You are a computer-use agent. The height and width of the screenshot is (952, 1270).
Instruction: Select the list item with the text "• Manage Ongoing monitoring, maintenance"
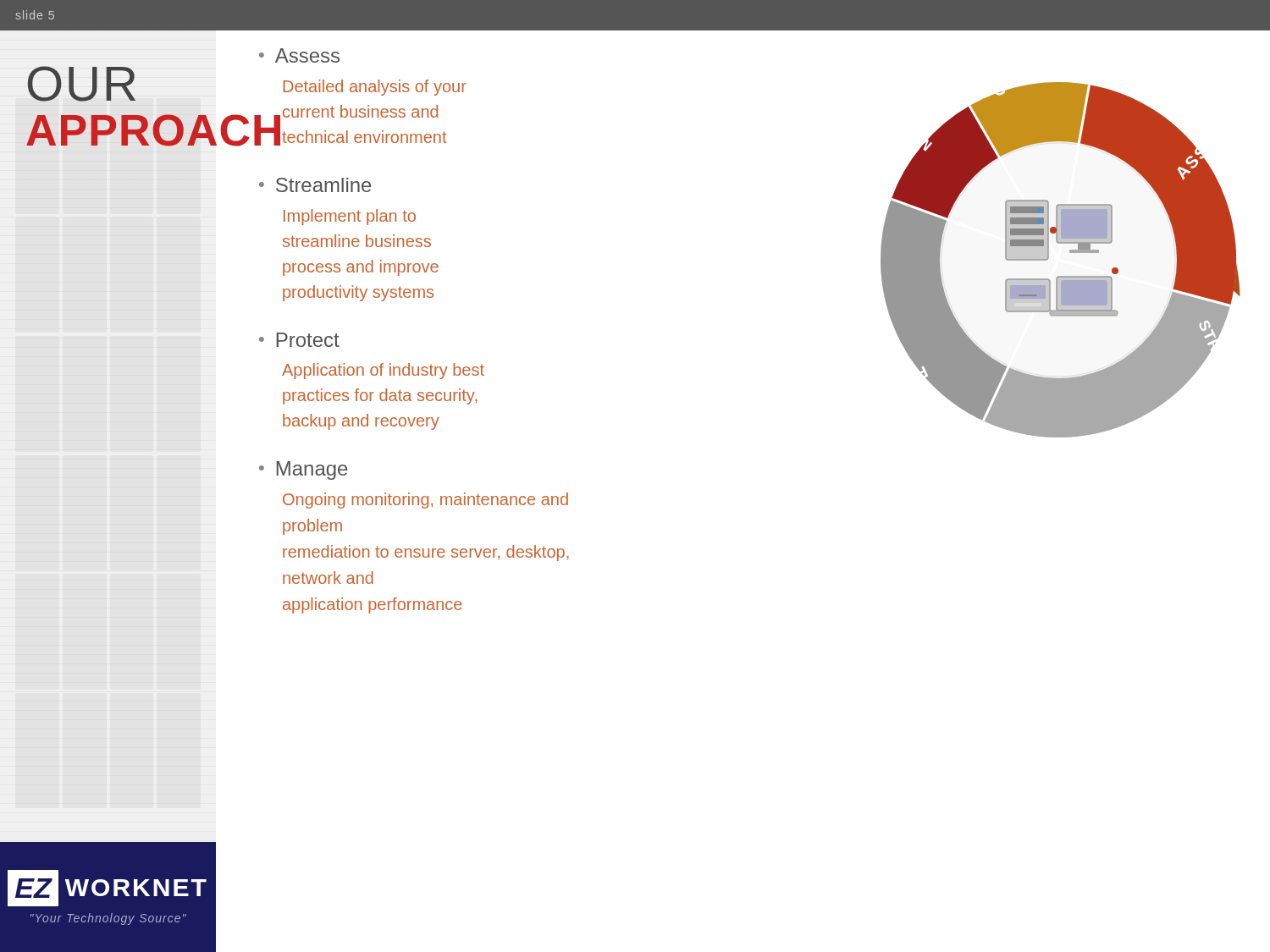pos(440,538)
